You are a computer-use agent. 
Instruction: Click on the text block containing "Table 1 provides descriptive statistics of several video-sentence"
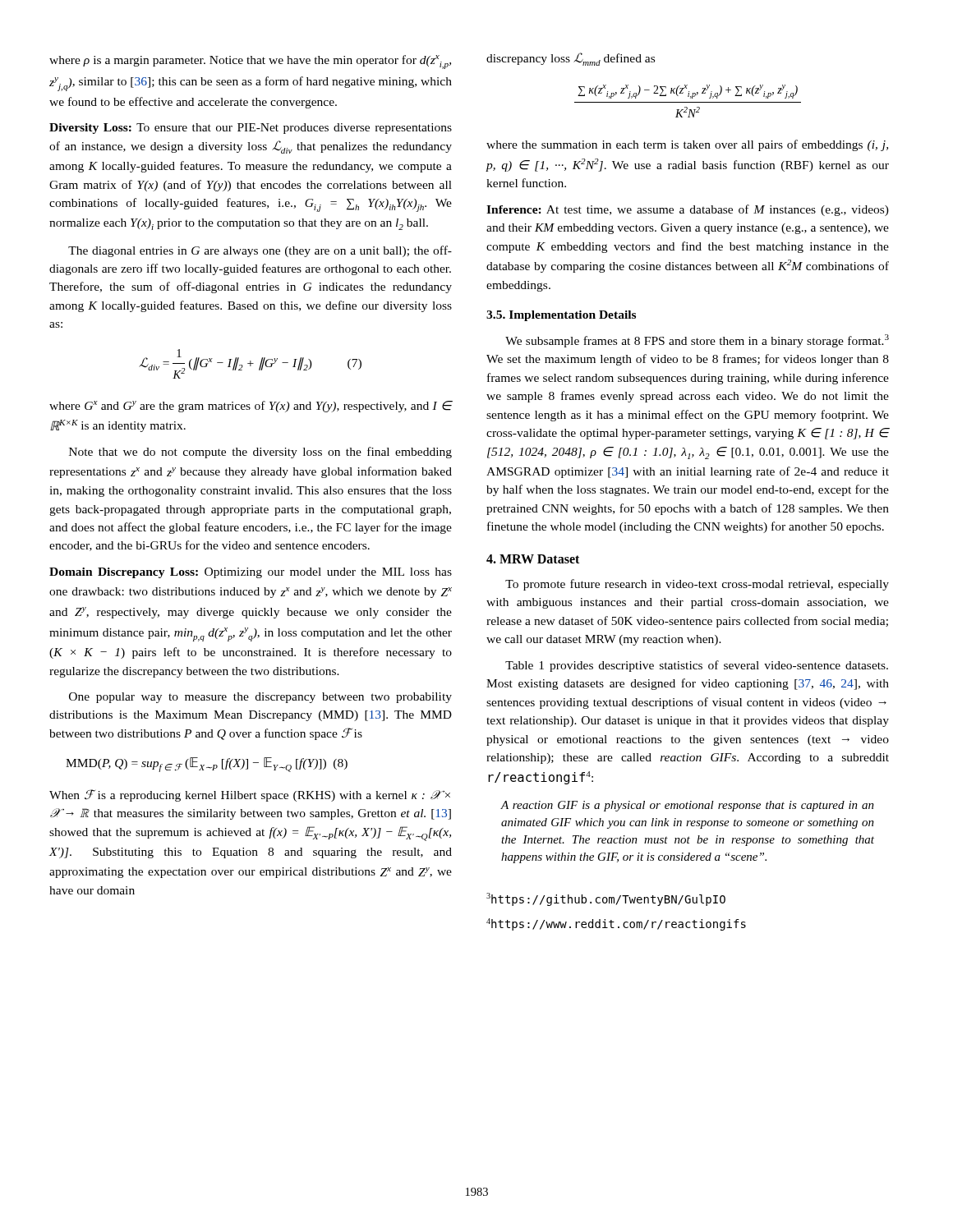[x=688, y=722]
